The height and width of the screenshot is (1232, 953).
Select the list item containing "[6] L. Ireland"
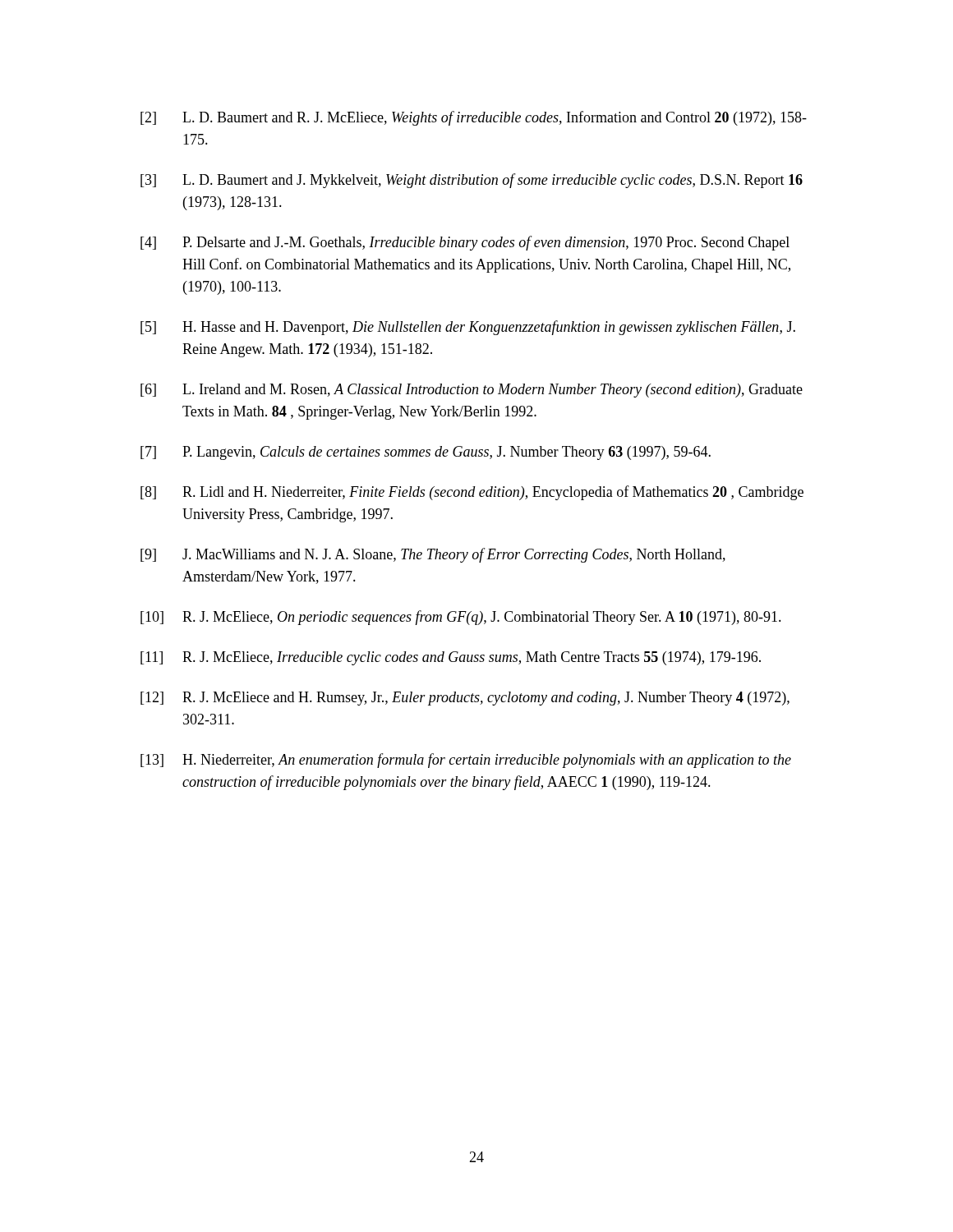pyautogui.click(x=476, y=401)
